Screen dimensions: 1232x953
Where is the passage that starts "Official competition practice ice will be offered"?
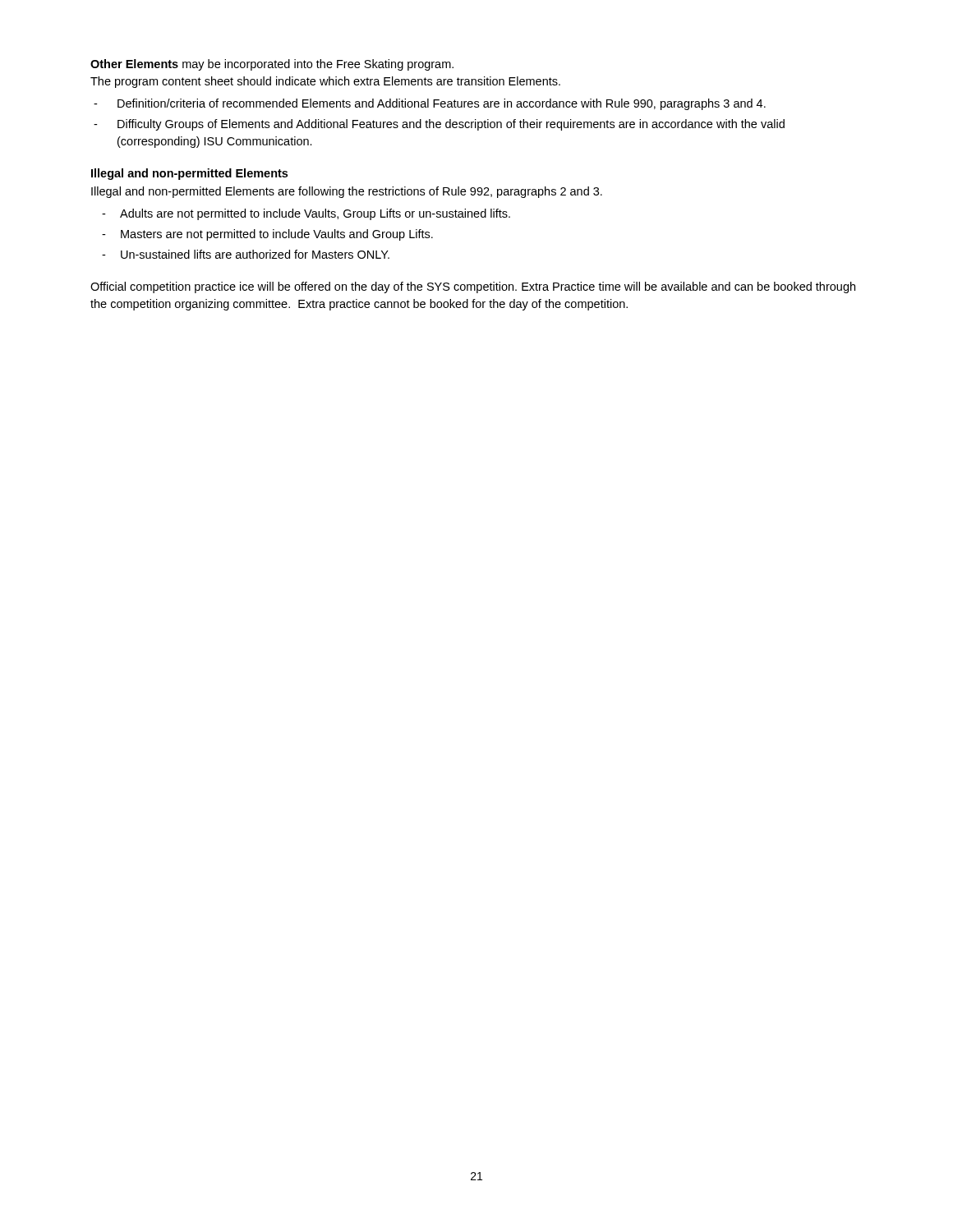coord(473,295)
